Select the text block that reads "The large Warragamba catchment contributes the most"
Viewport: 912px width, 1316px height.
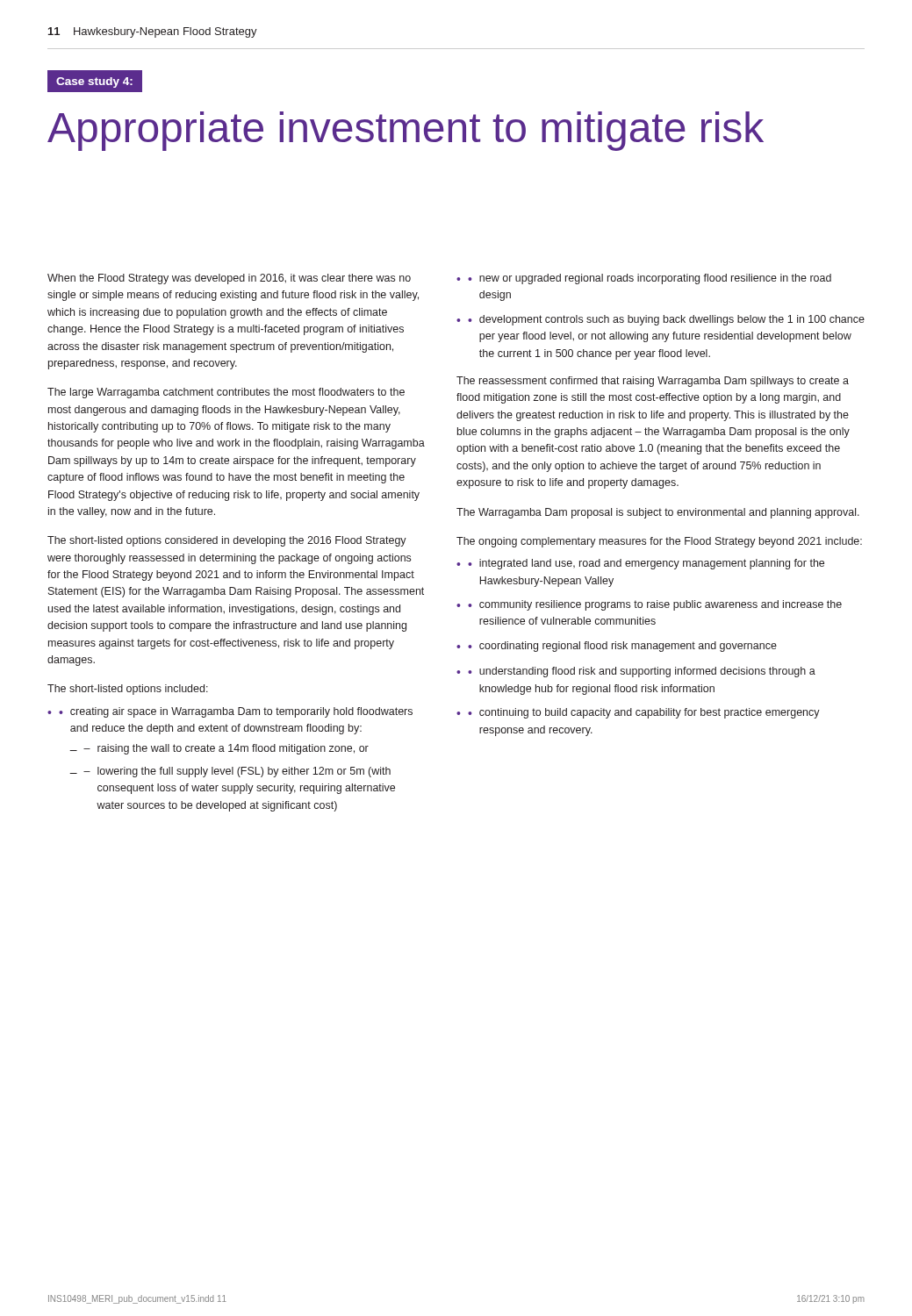point(236,452)
